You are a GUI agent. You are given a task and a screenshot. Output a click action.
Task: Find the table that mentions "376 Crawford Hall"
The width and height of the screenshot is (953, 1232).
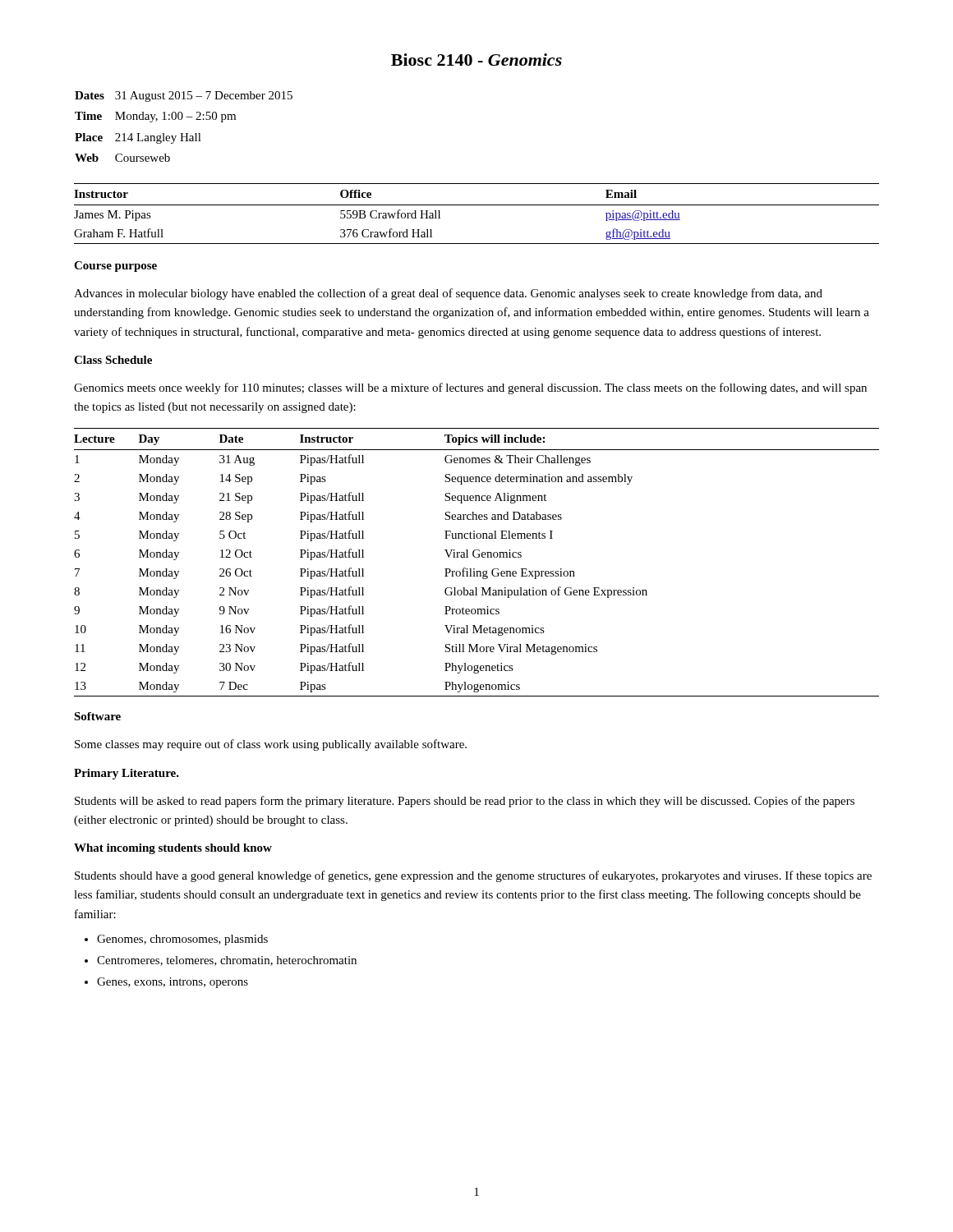476,214
